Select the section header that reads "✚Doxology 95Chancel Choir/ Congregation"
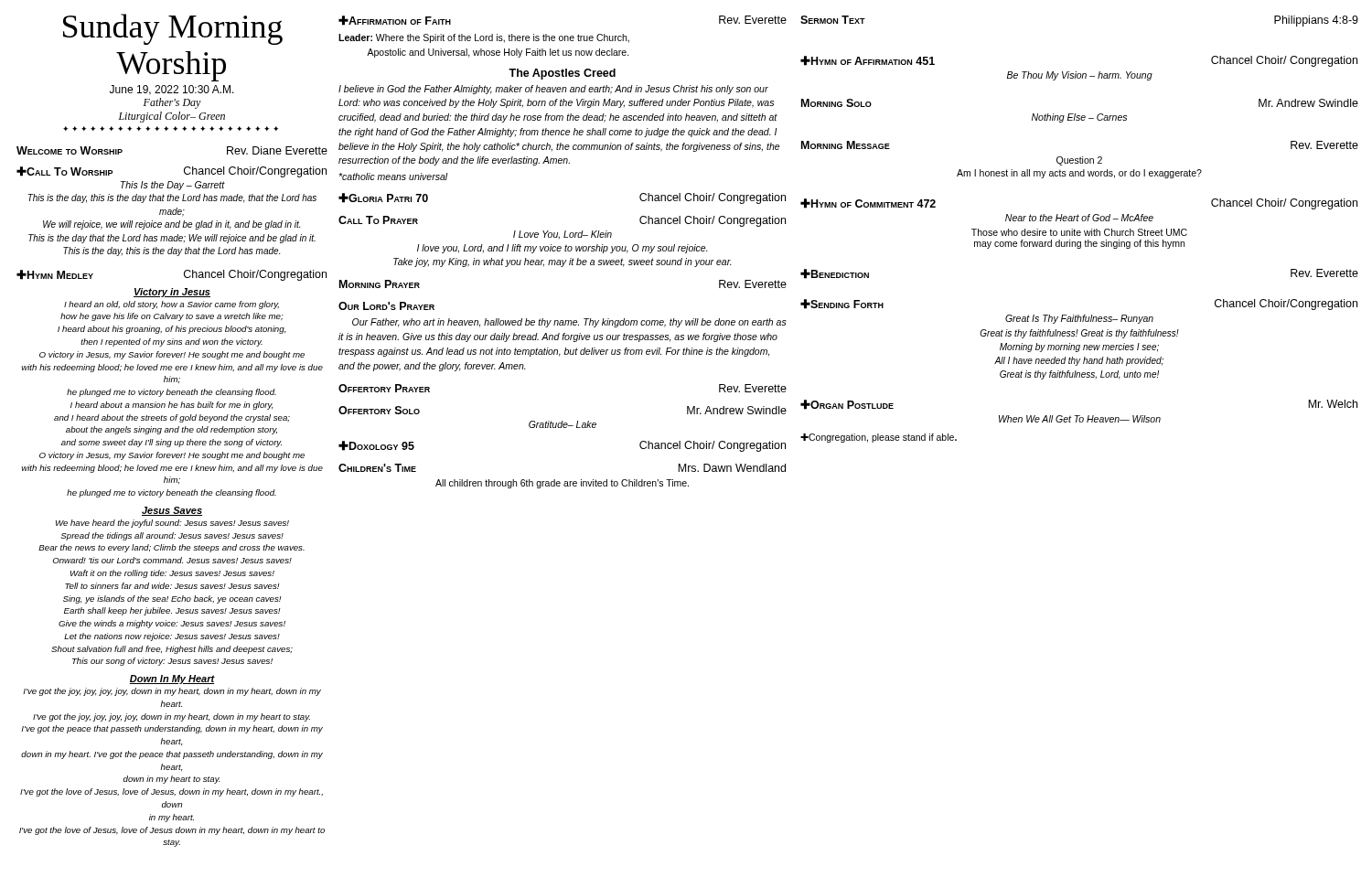Image resolution: width=1372 pixels, height=888 pixels. coord(367,446)
